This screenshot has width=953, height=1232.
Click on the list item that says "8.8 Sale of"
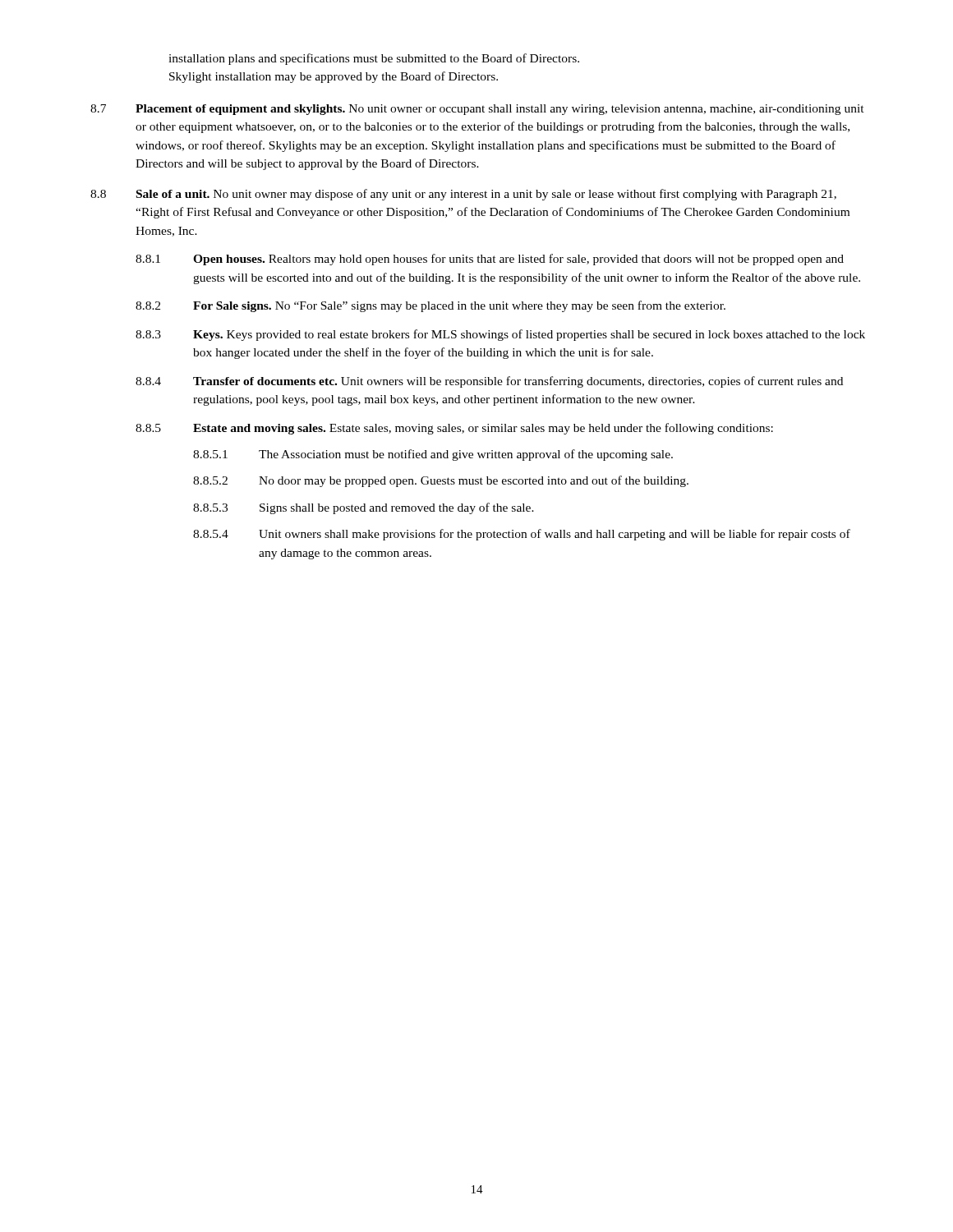pos(481,375)
